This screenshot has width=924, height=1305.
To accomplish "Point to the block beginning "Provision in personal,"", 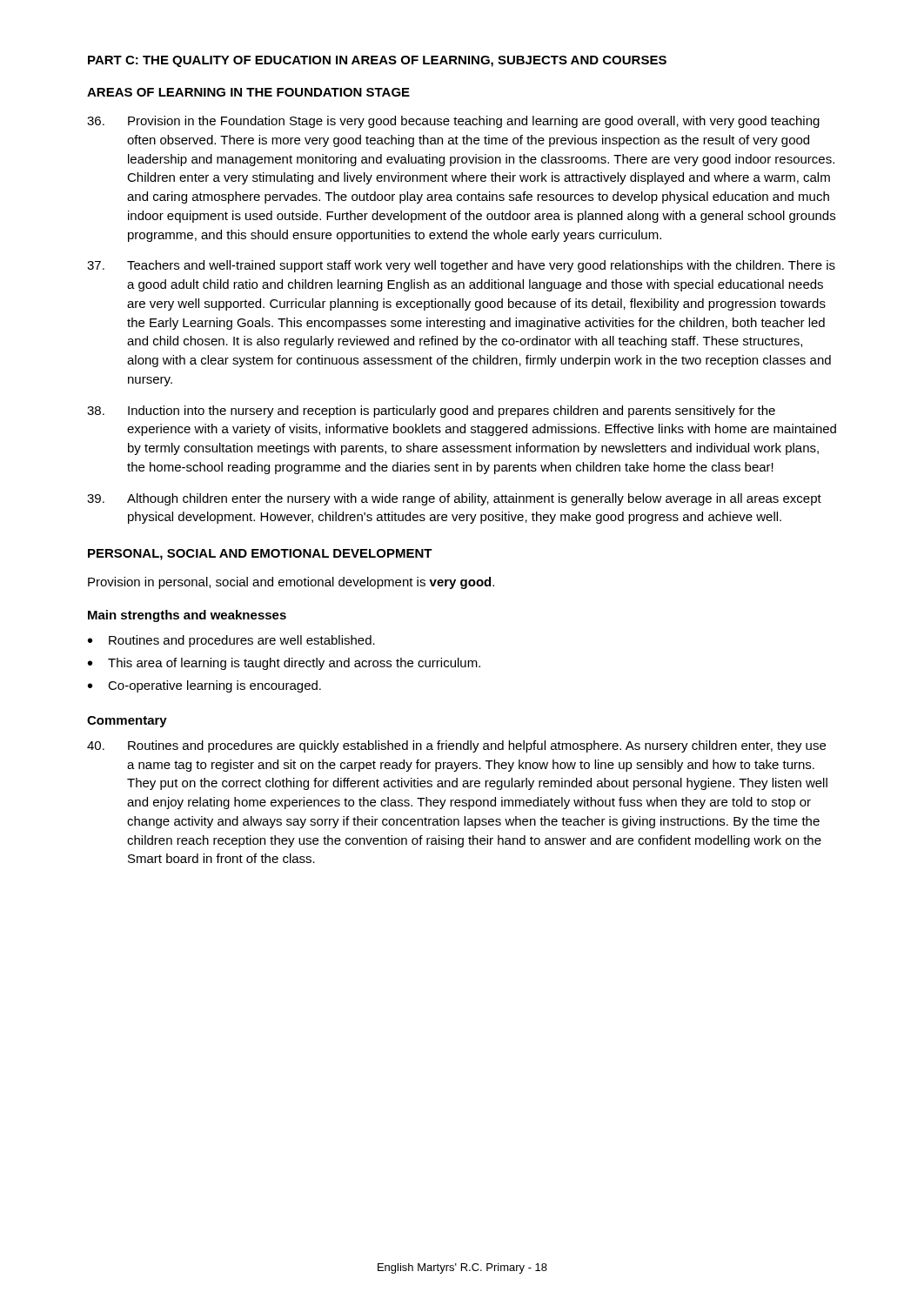I will tap(291, 582).
